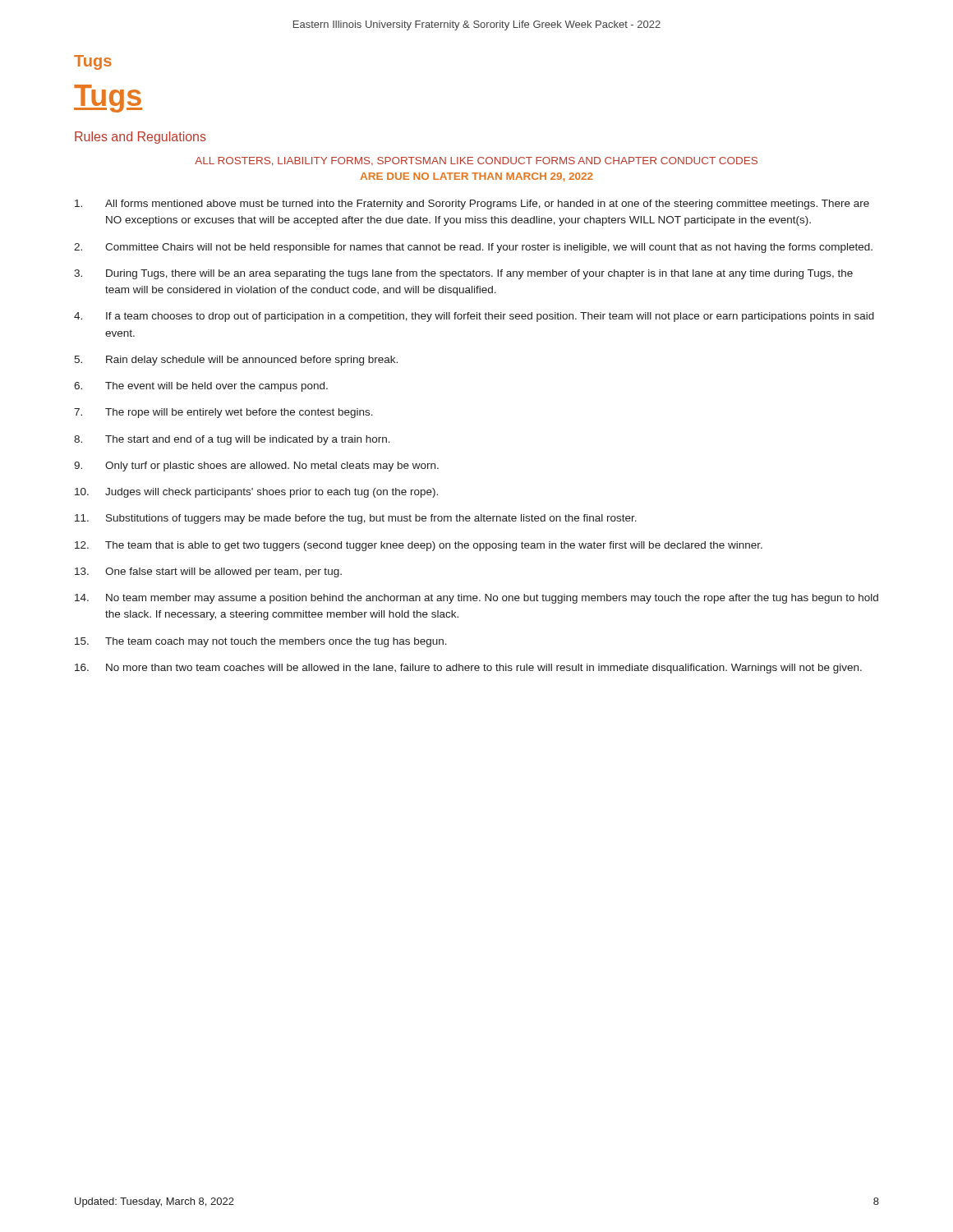The width and height of the screenshot is (953, 1232).
Task: Locate the block starting "9. Only turf or"
Action: point(256,467)
